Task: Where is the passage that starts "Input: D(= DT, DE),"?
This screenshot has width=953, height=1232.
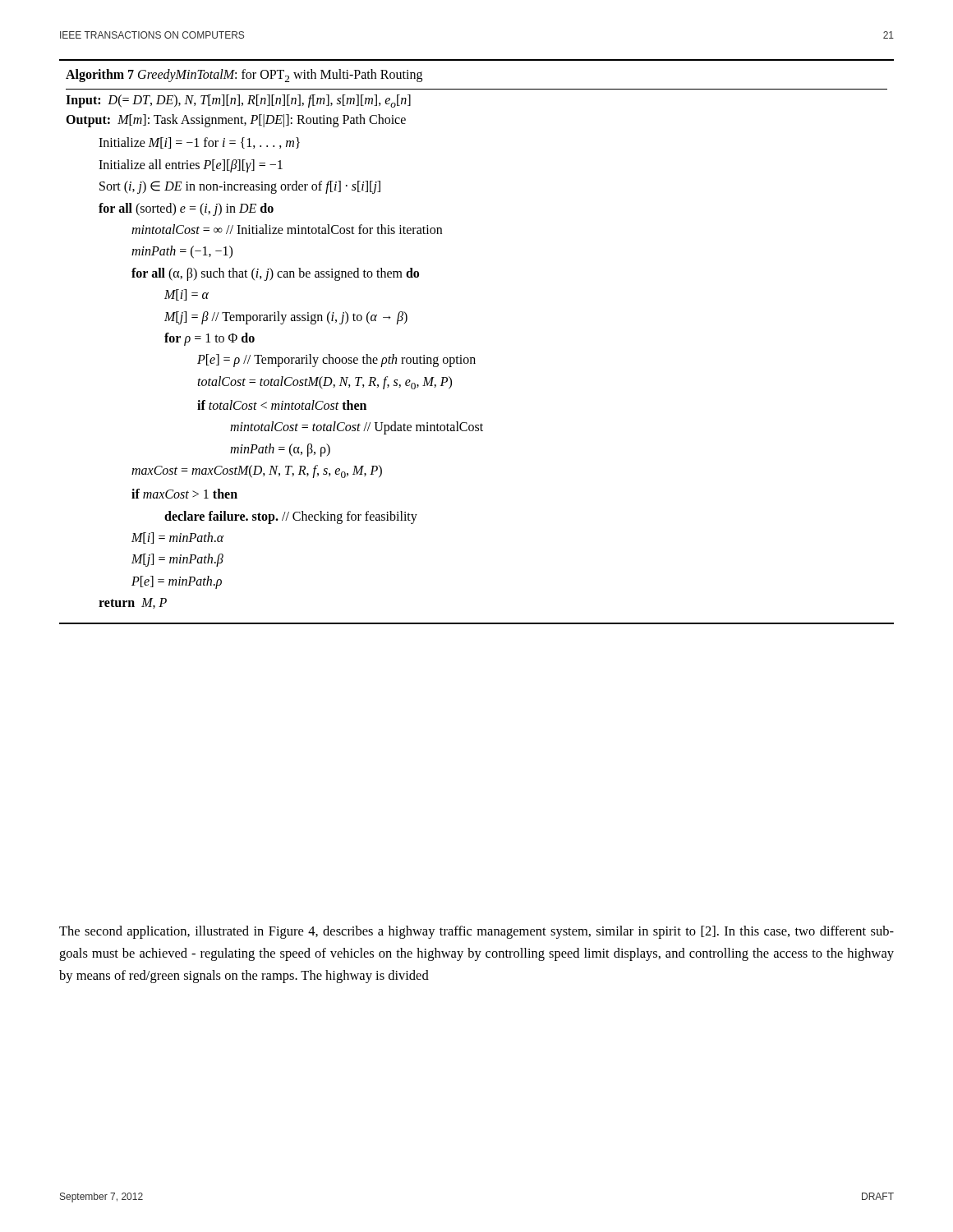Action: tap(238, 102)
